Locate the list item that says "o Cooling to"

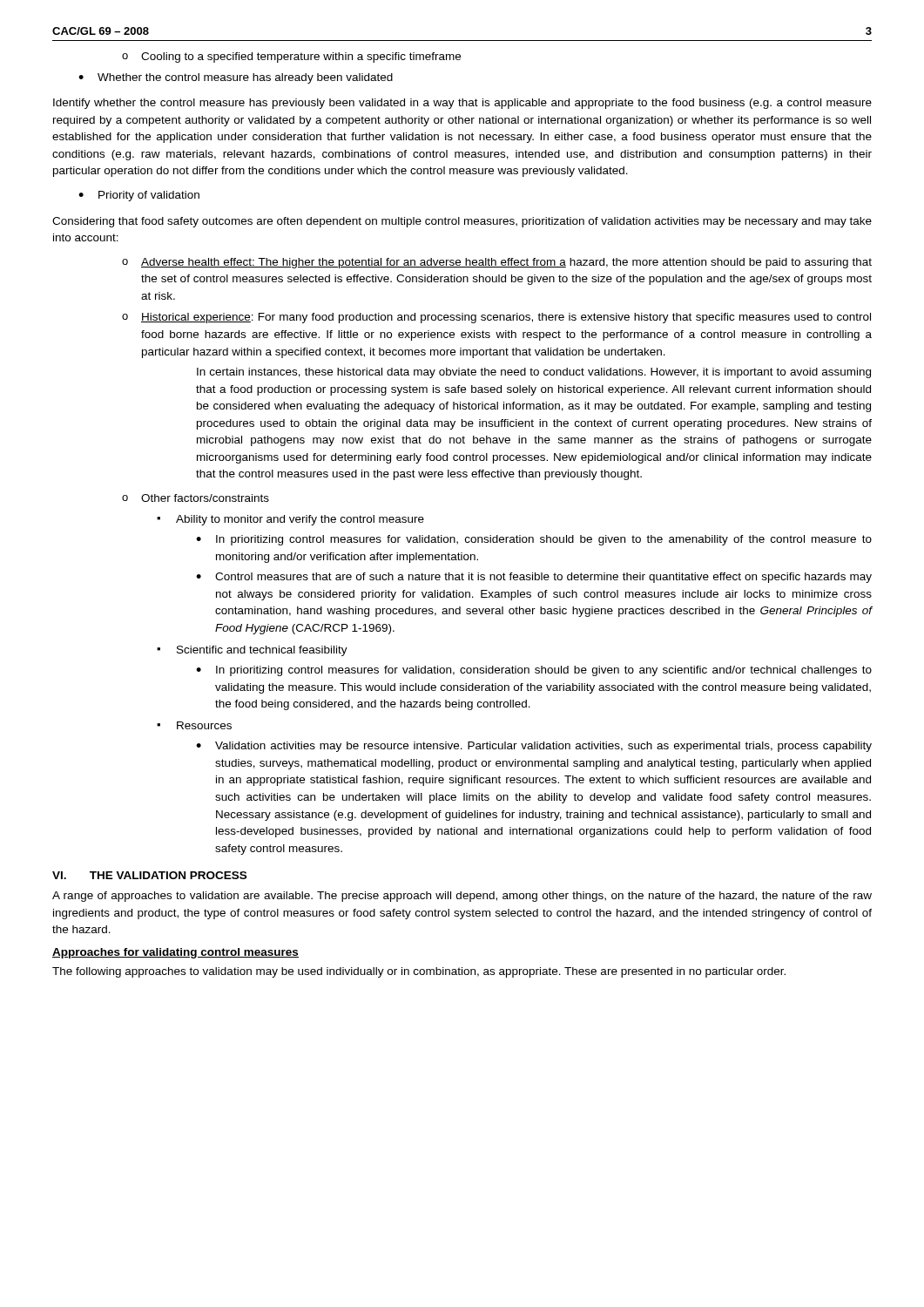click(x=291, y=58)
